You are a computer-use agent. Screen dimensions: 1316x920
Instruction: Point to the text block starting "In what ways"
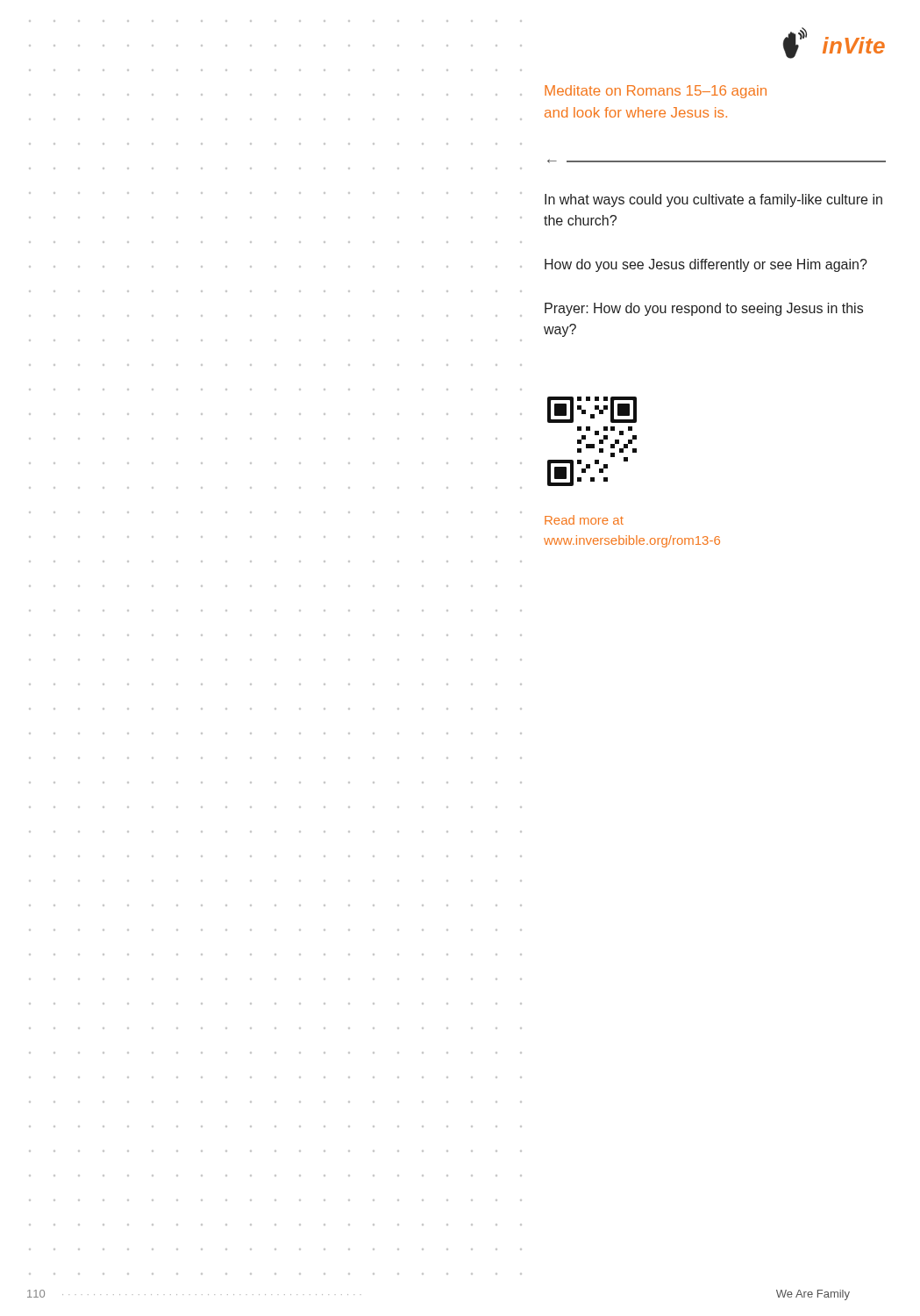coord(713,210)
